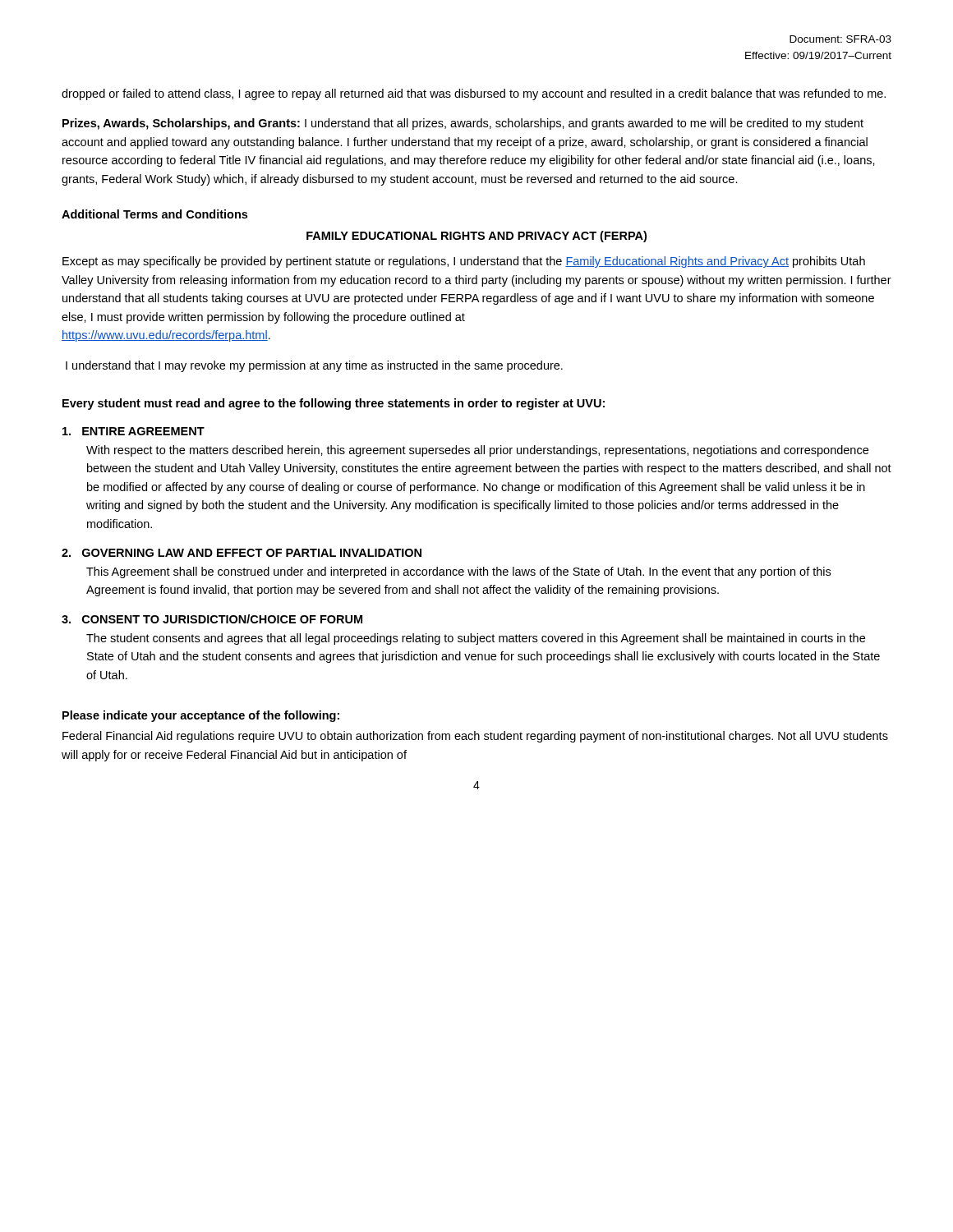The height and width of the screenshot is (1232, 953).
Task: Where is the passage that starts "Prizes, Awards, Scholarships, and Grants: I understand that"?
Action: [476, 151]
